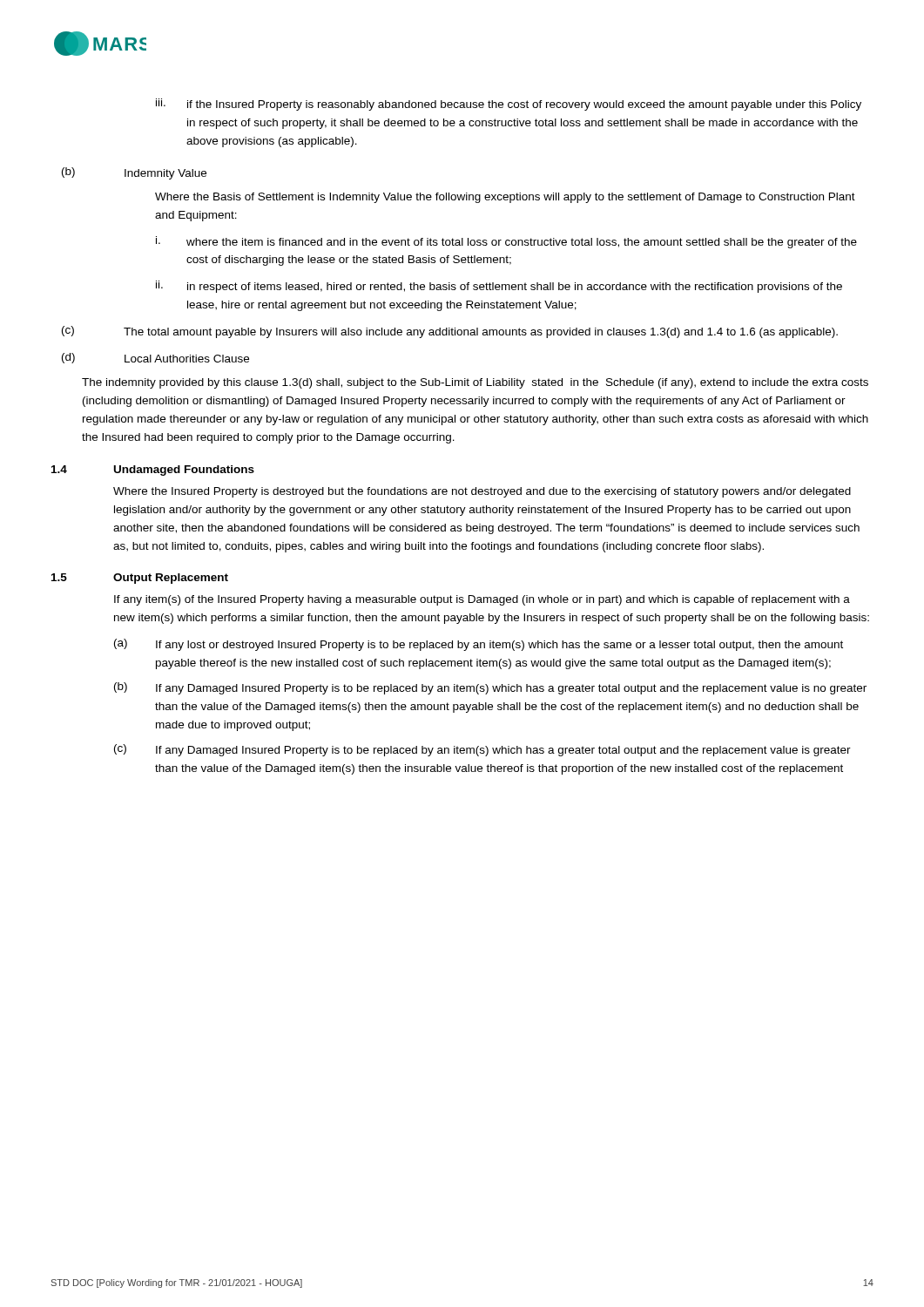This screenshot has height=1307, width=924.
Task: Click on the list item with the text "ii. in respect of items leased,"
Action: (x=514, y=296)
